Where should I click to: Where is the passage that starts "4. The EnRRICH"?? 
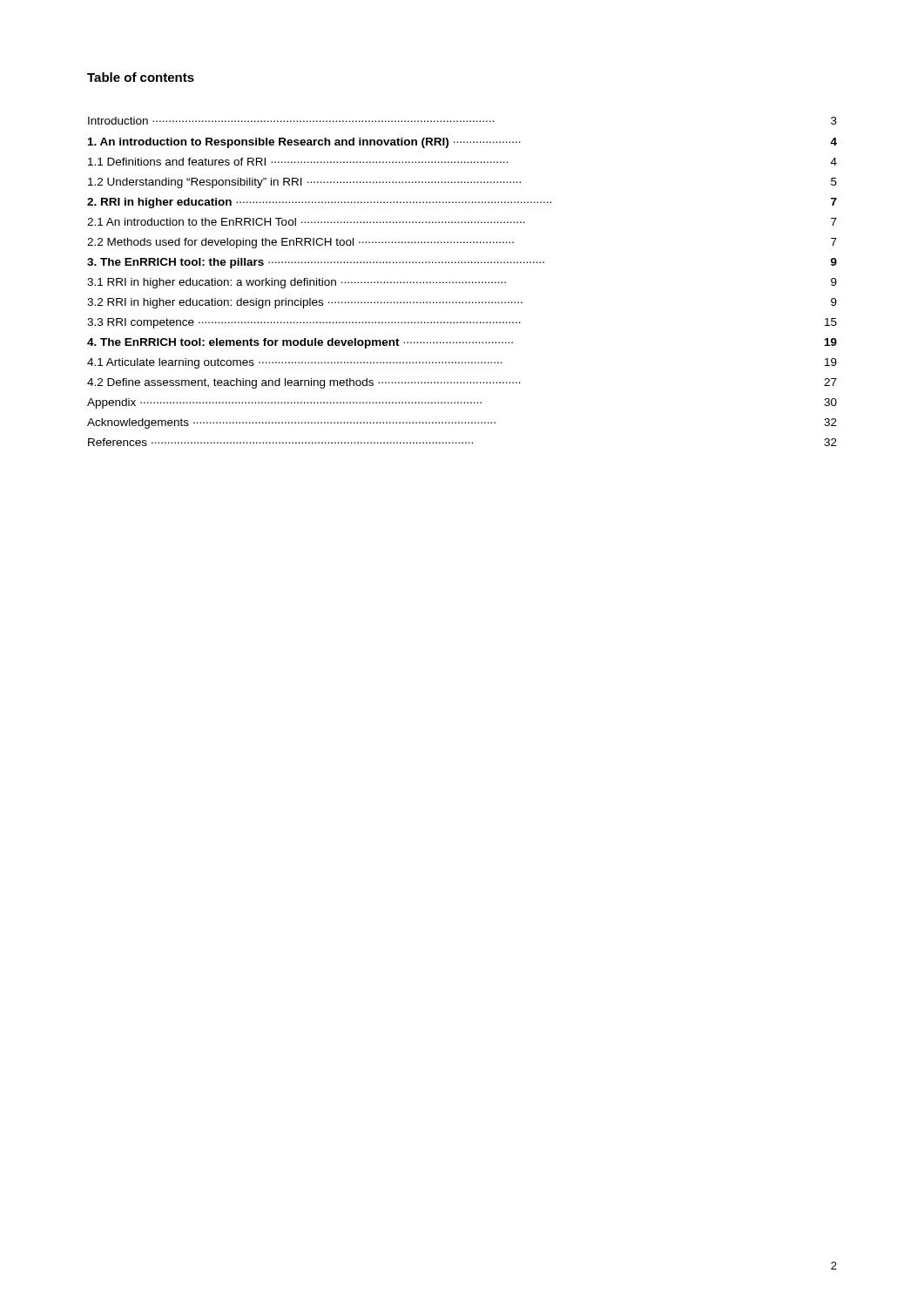click(x=462, y=341)
